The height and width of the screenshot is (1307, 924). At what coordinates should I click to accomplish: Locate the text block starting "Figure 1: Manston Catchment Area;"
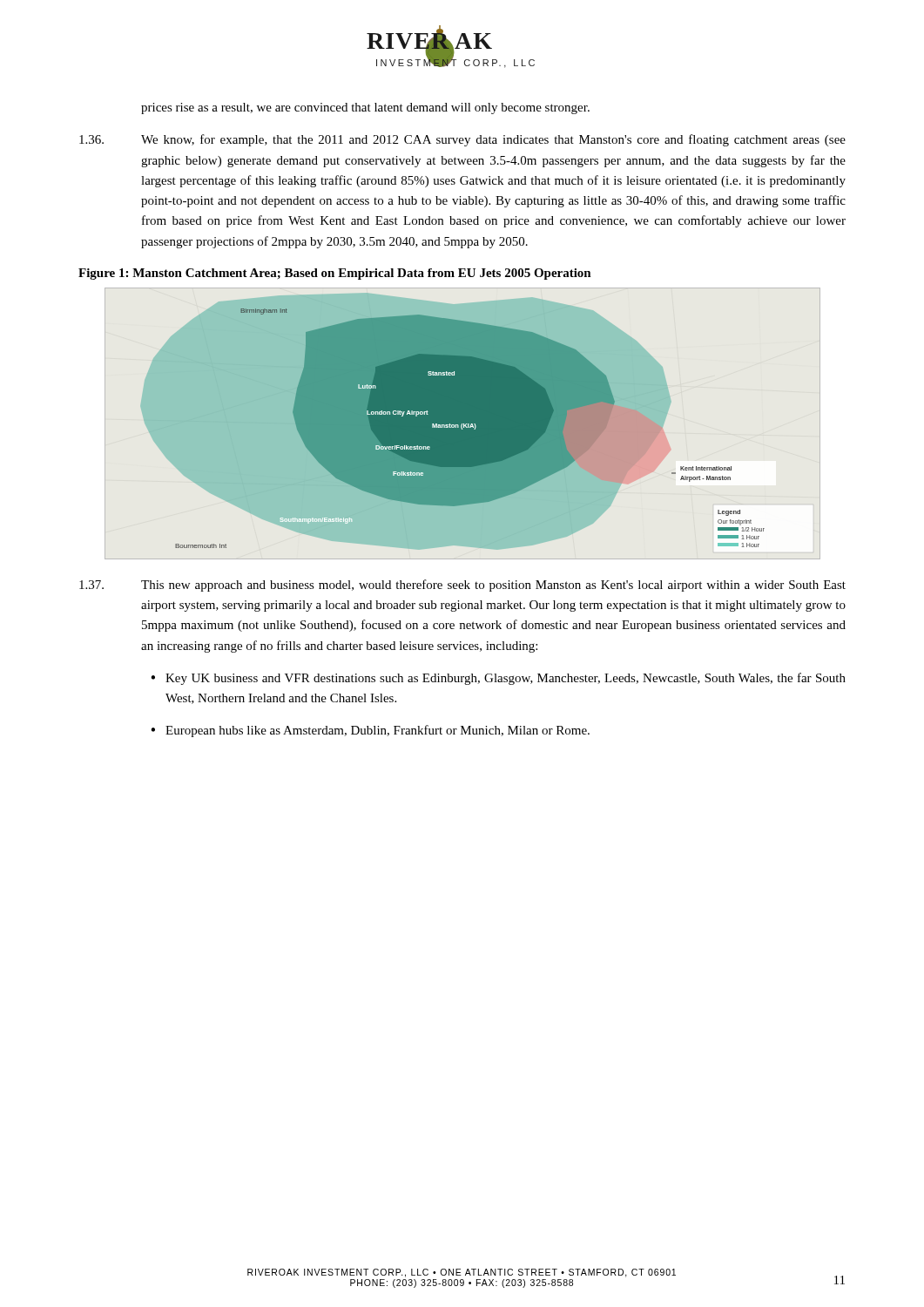tap(335, 273)
